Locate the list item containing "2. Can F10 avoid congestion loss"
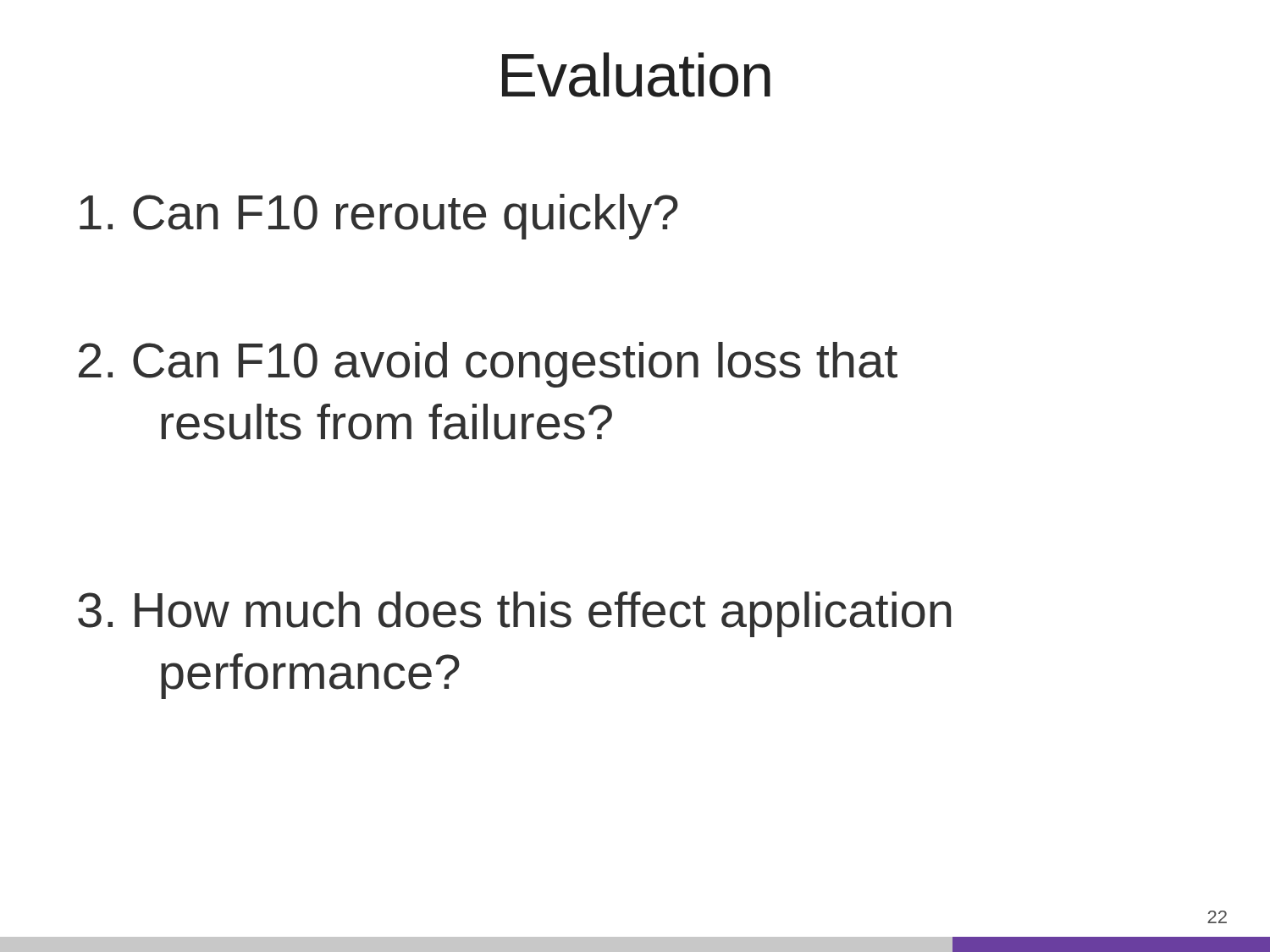Screen dimensions: 952x1270 pos(610,391)
